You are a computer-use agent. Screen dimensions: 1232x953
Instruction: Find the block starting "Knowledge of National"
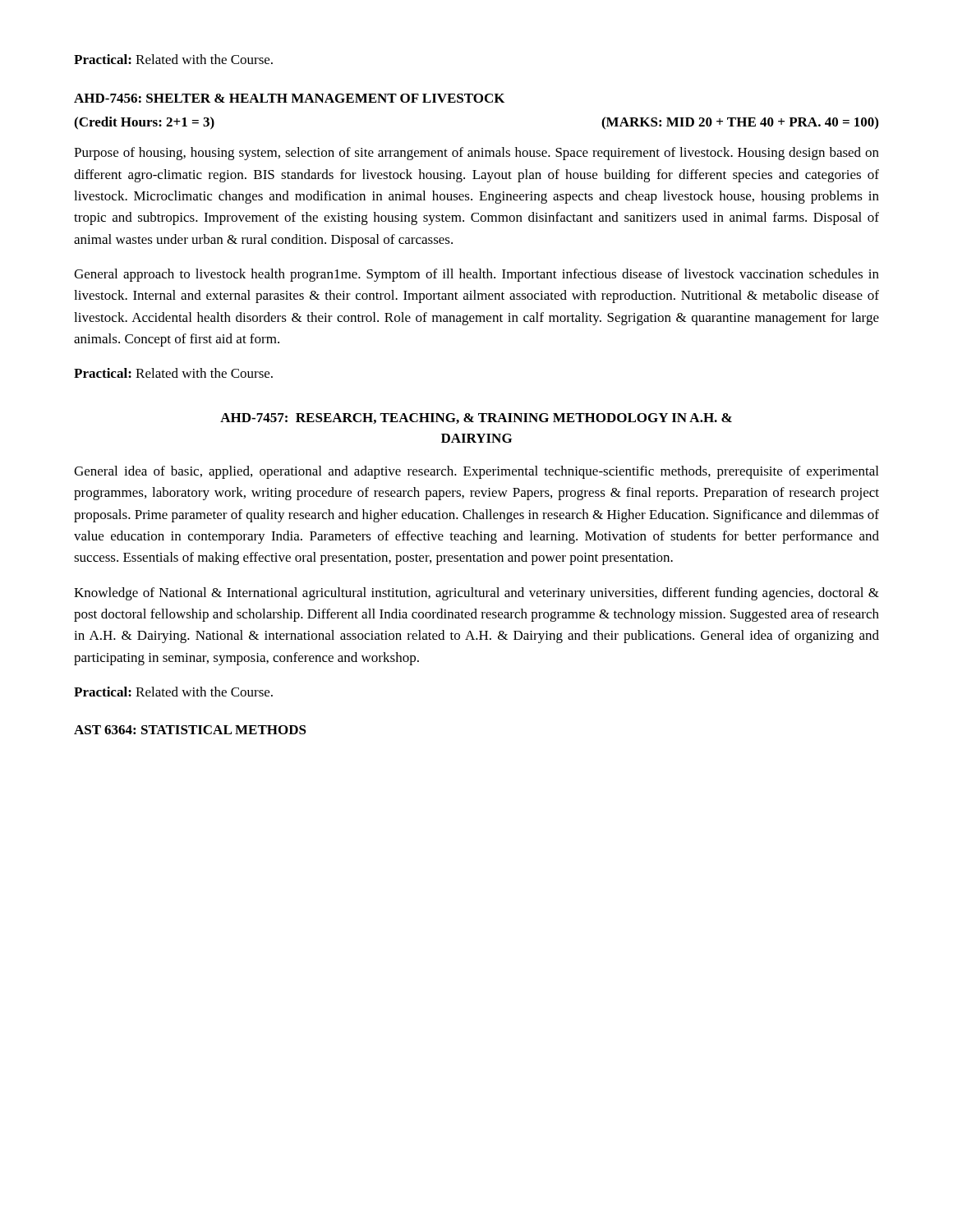click(x=476, y=625)
